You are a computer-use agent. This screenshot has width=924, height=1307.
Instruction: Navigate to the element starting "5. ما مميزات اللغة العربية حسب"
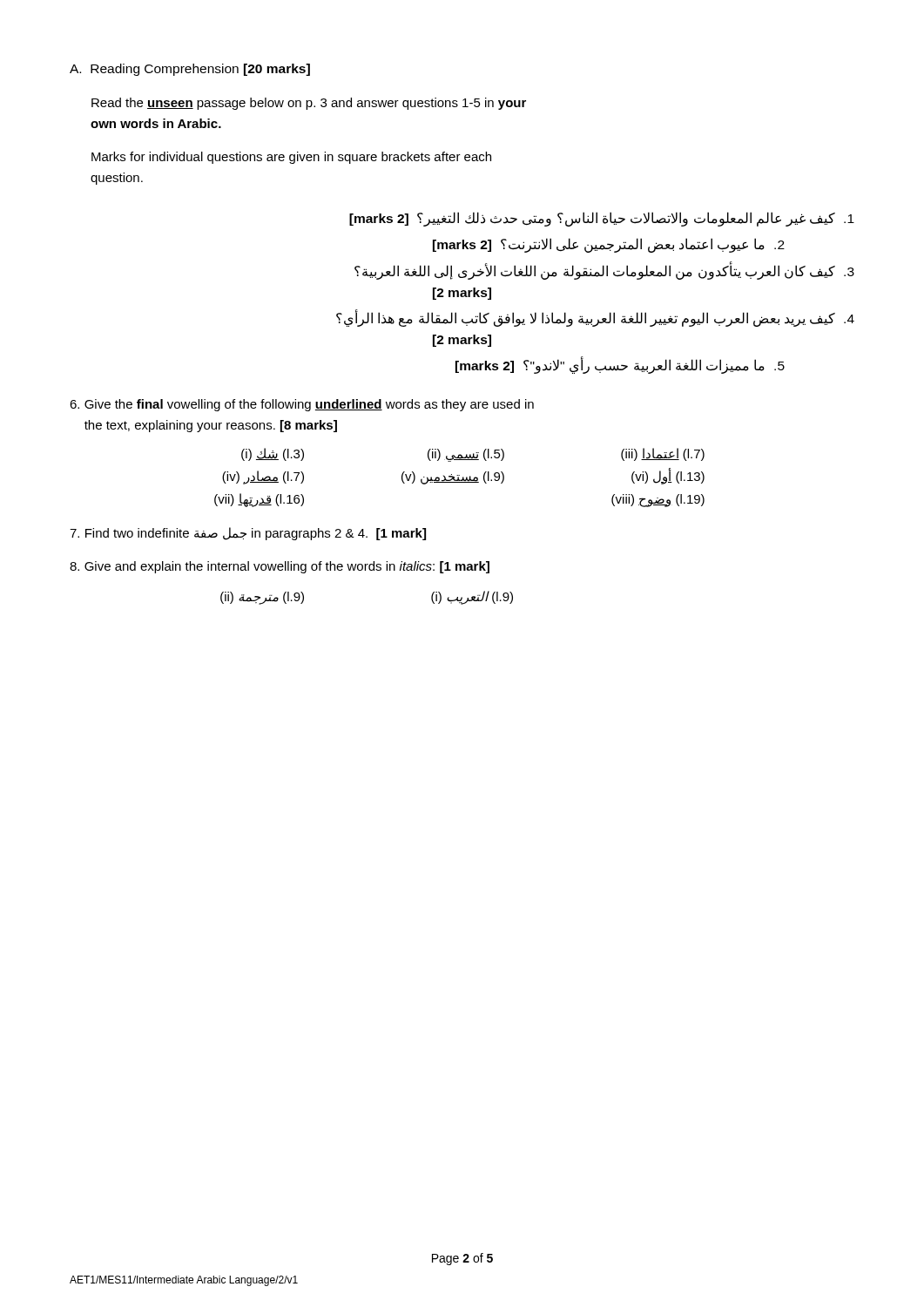[x=620, y=366]
